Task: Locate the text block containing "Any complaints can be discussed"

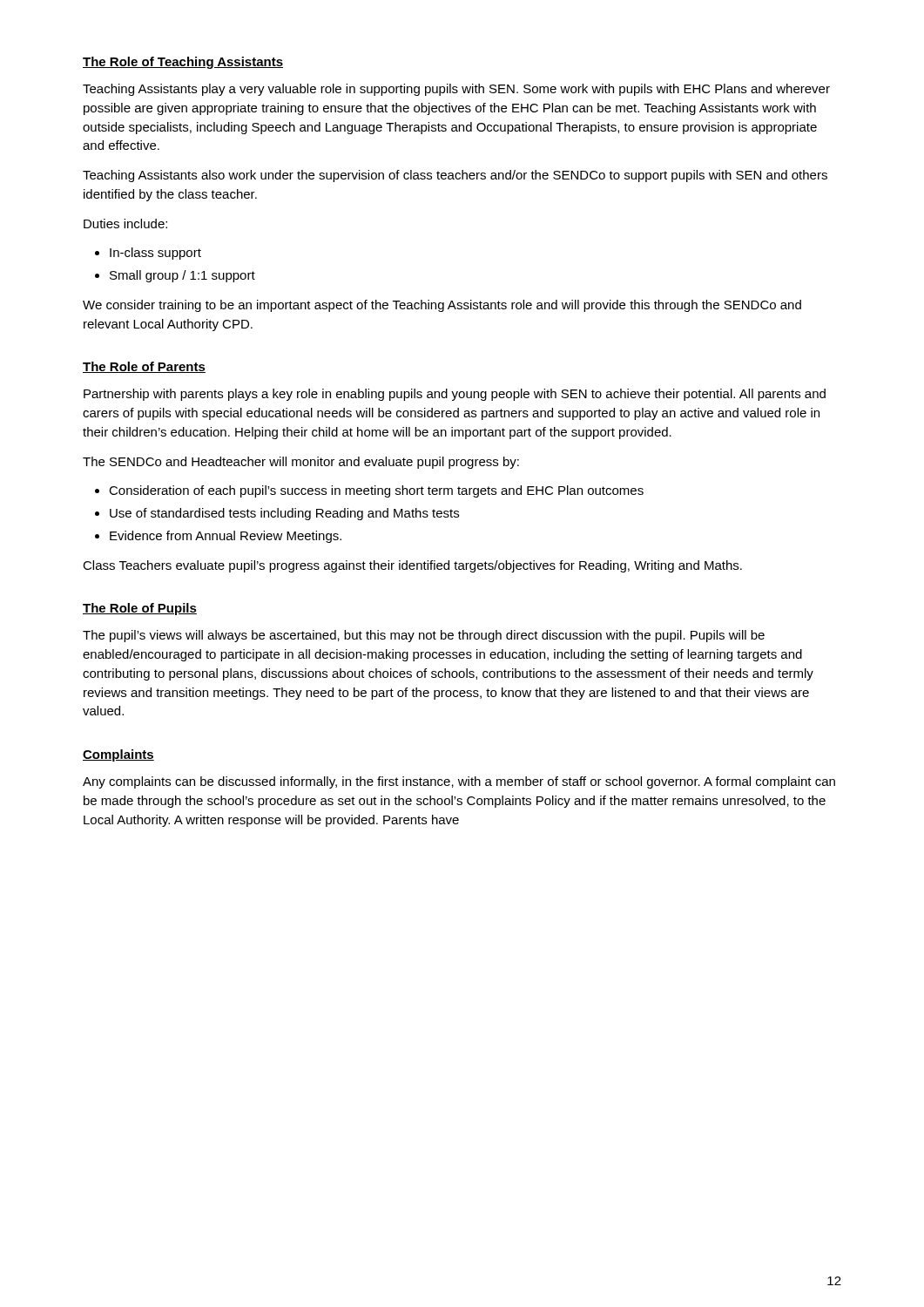Action: [459, 800]
